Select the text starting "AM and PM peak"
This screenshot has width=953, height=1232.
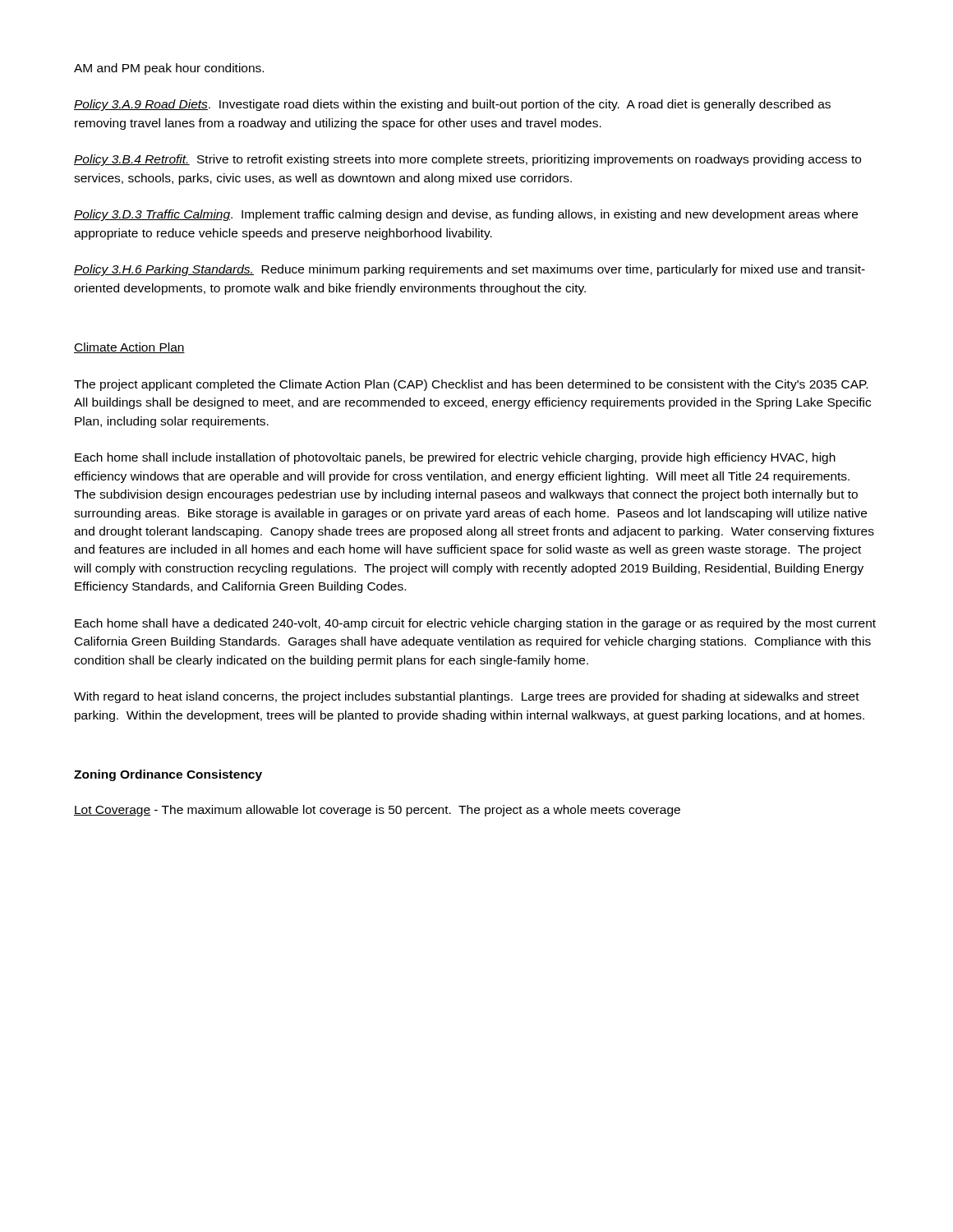169,68
